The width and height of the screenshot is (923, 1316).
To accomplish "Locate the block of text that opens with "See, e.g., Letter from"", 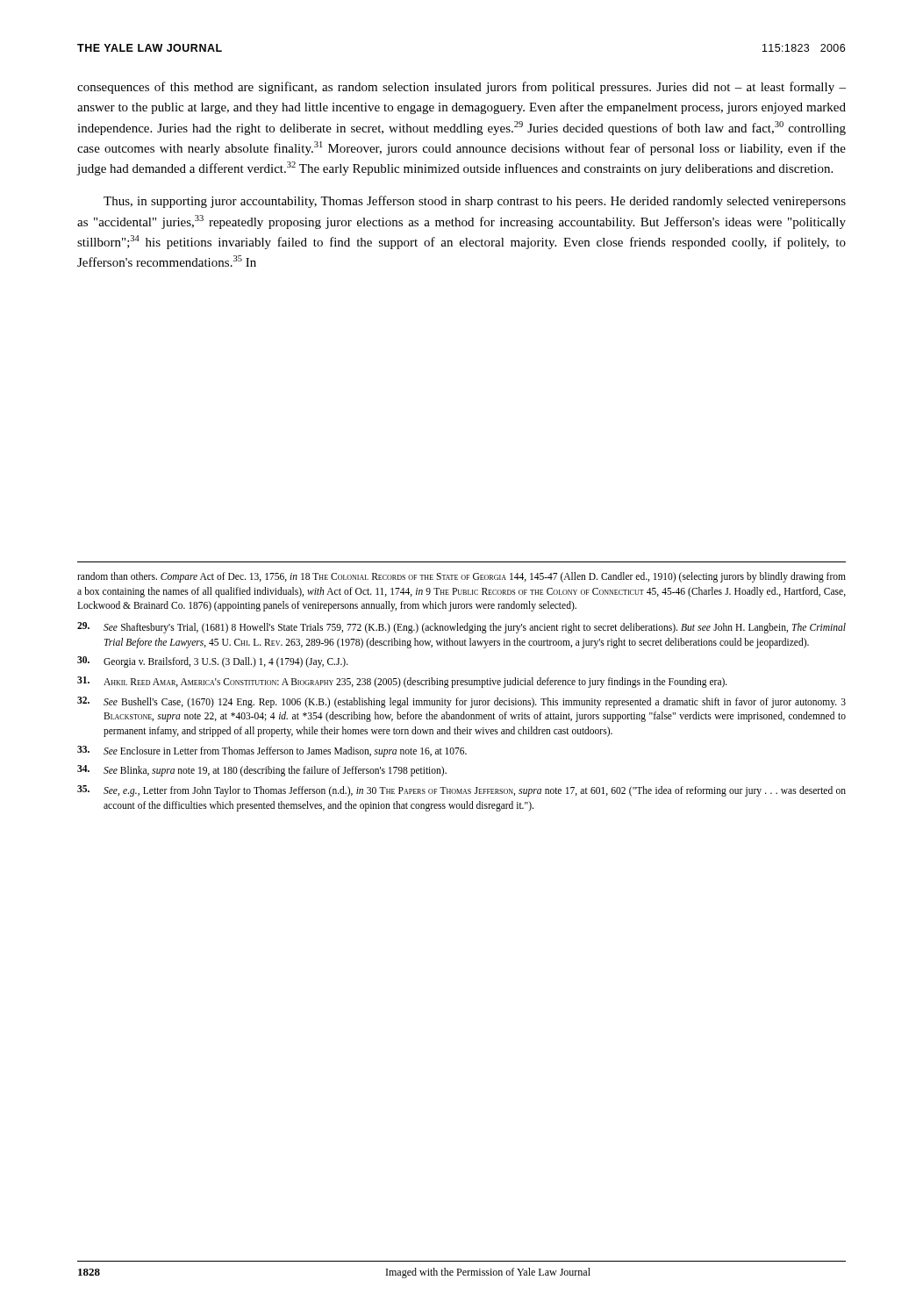I will (462, 798).
